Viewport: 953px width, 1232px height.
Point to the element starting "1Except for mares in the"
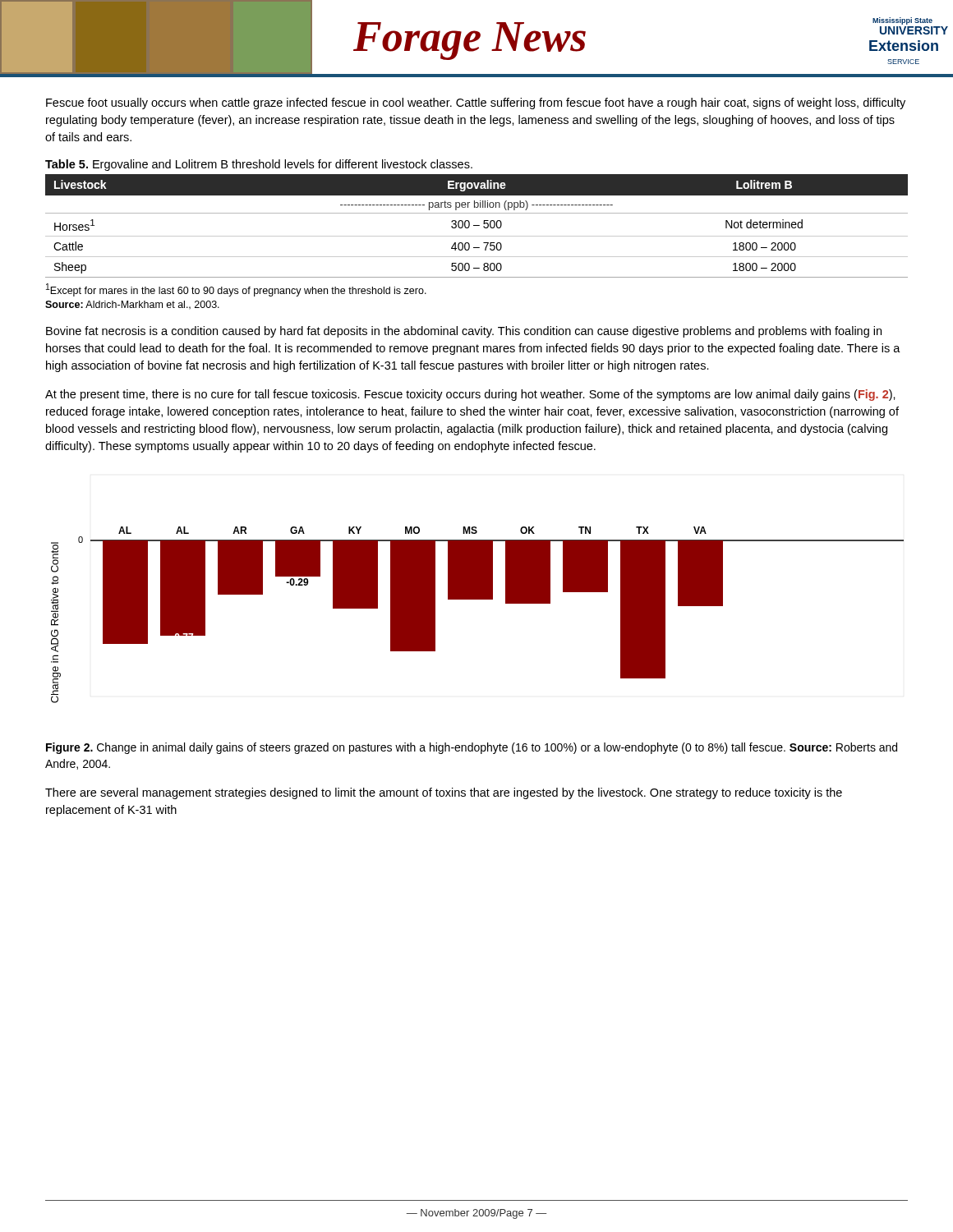point(236,290)
